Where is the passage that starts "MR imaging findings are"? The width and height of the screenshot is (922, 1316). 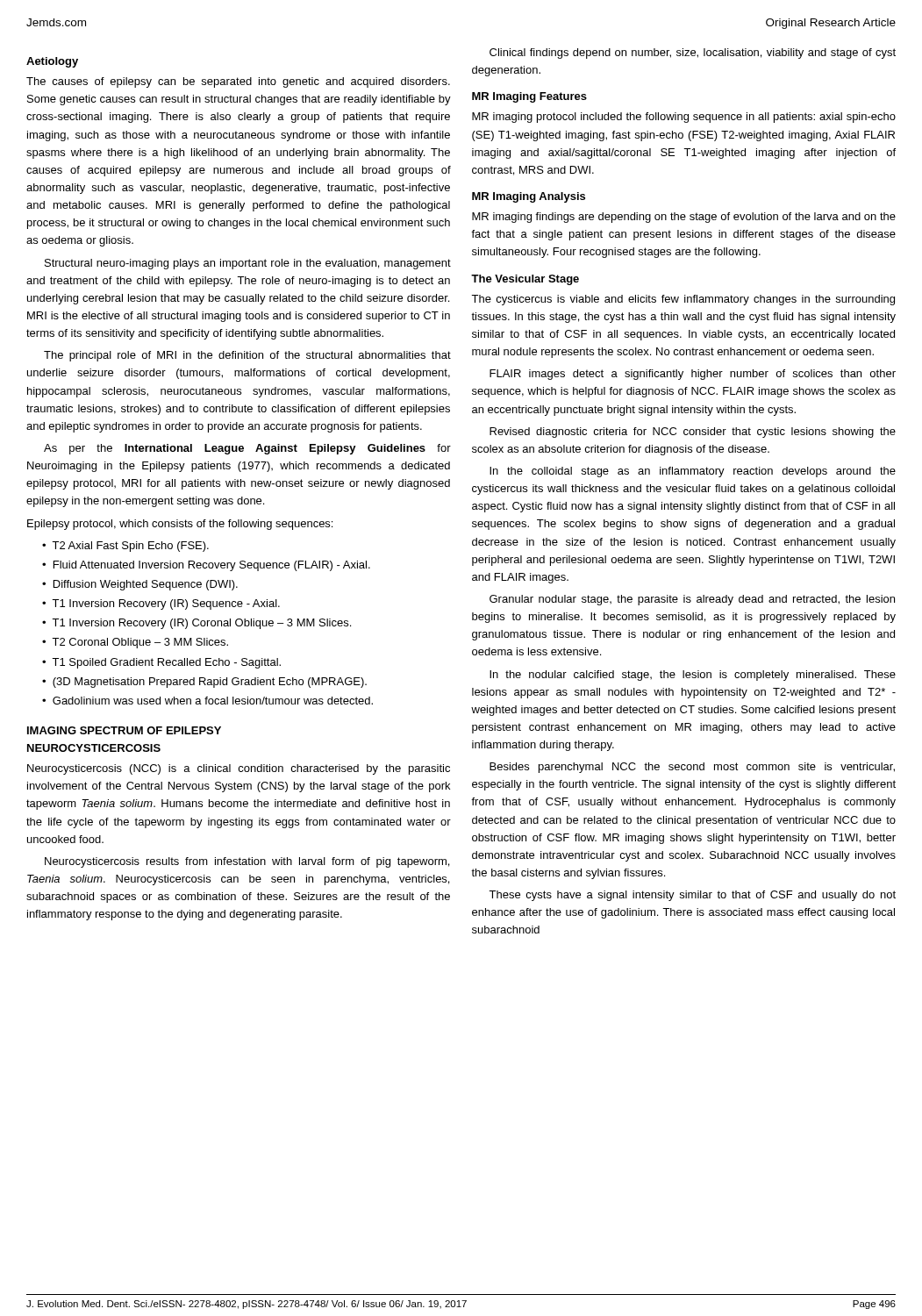(684, 235)
